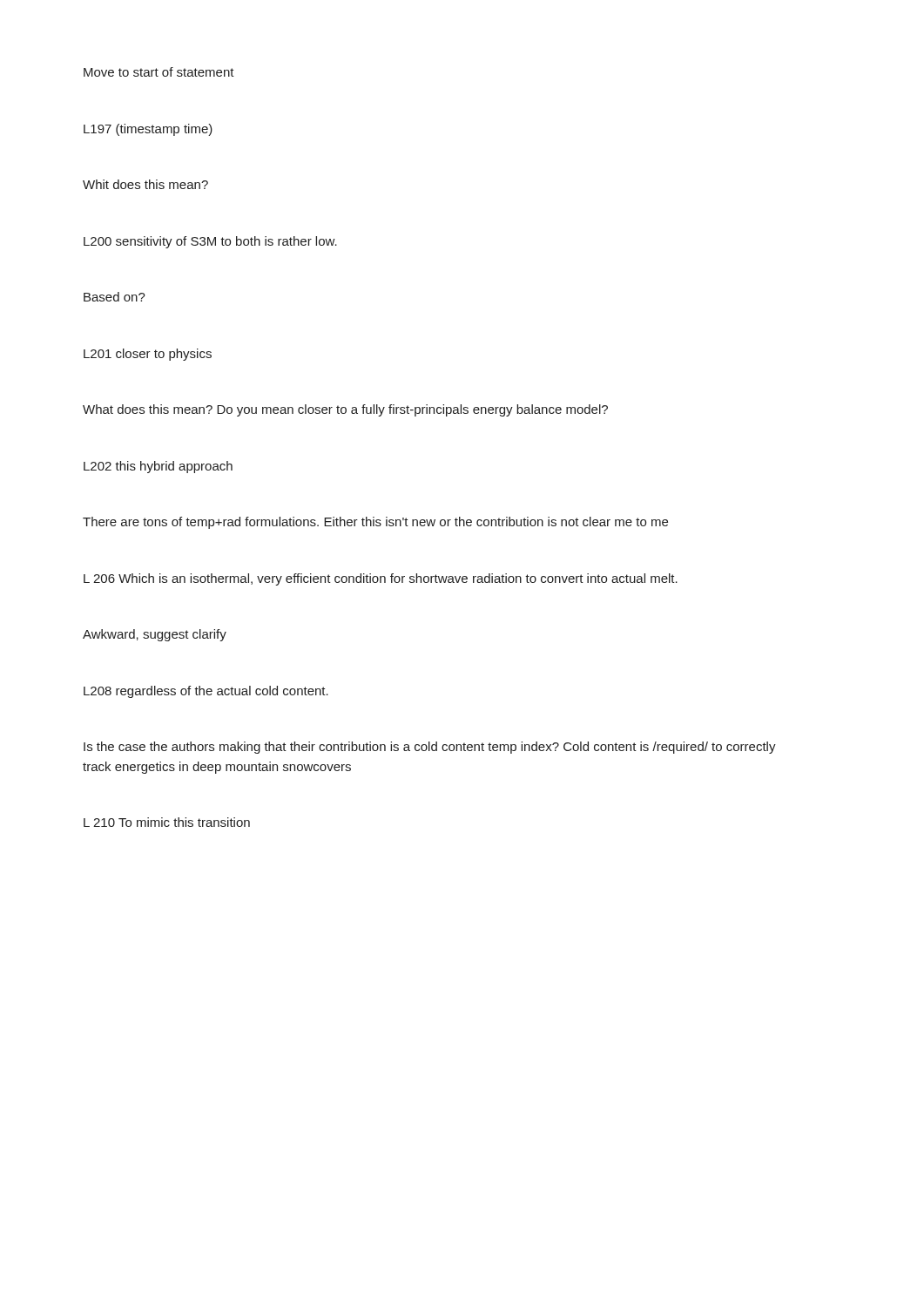Locate the text that reads "Whit does this mean?"
Screen dimensions: 1307x924
146,184
